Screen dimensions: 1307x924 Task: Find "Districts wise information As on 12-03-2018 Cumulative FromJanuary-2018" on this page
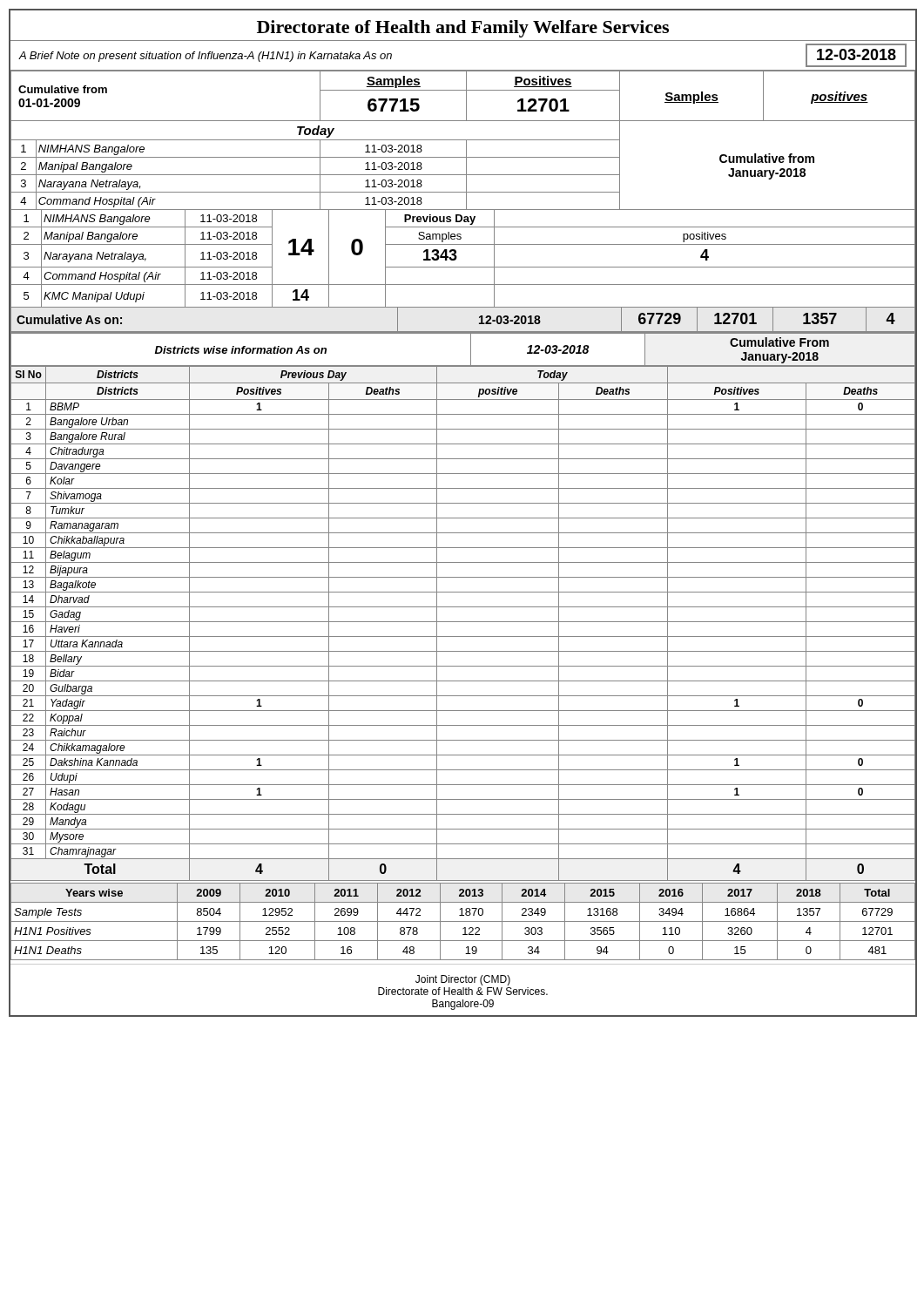463,349
